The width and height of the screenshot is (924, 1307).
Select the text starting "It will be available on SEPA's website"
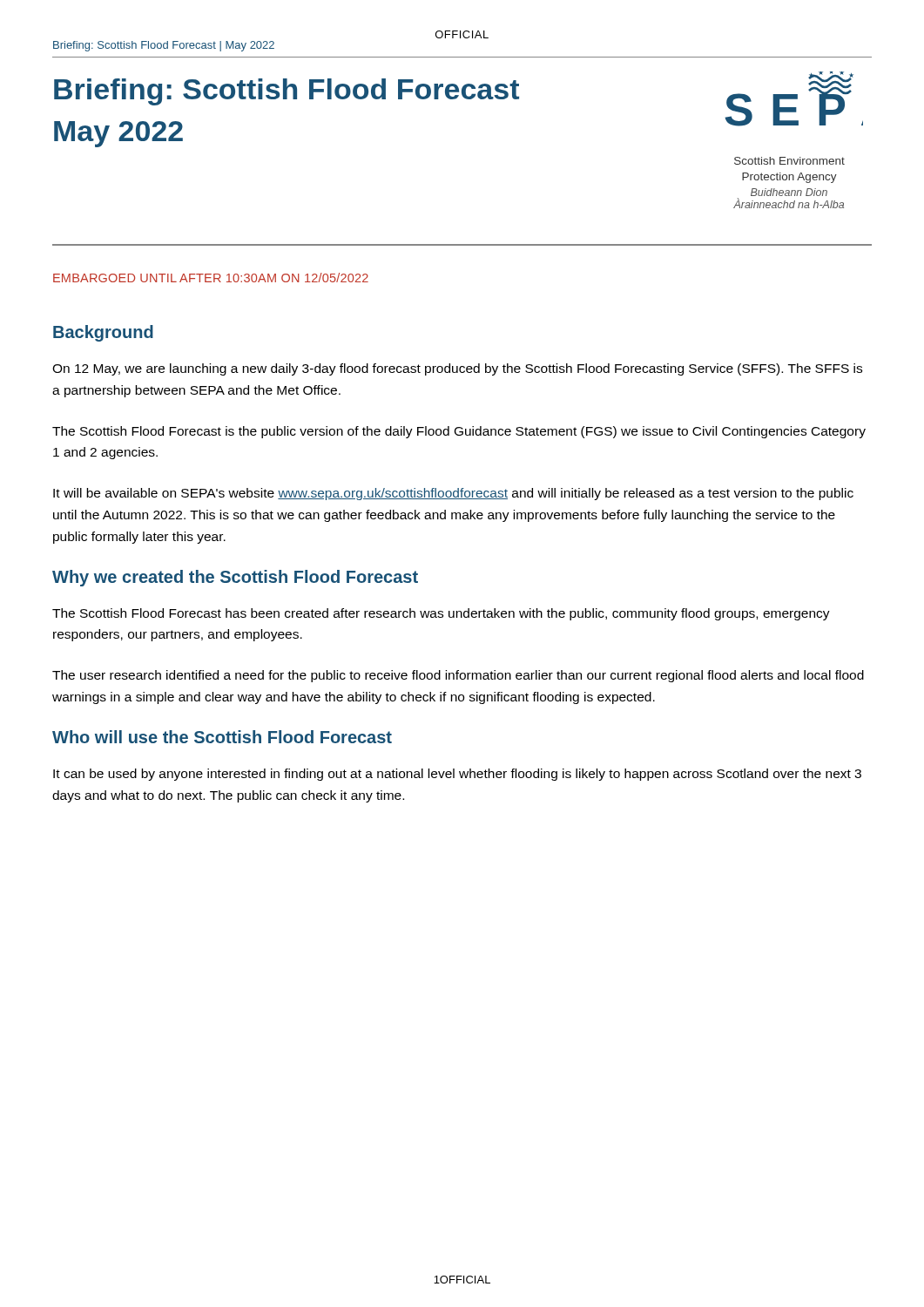(453, 515)
